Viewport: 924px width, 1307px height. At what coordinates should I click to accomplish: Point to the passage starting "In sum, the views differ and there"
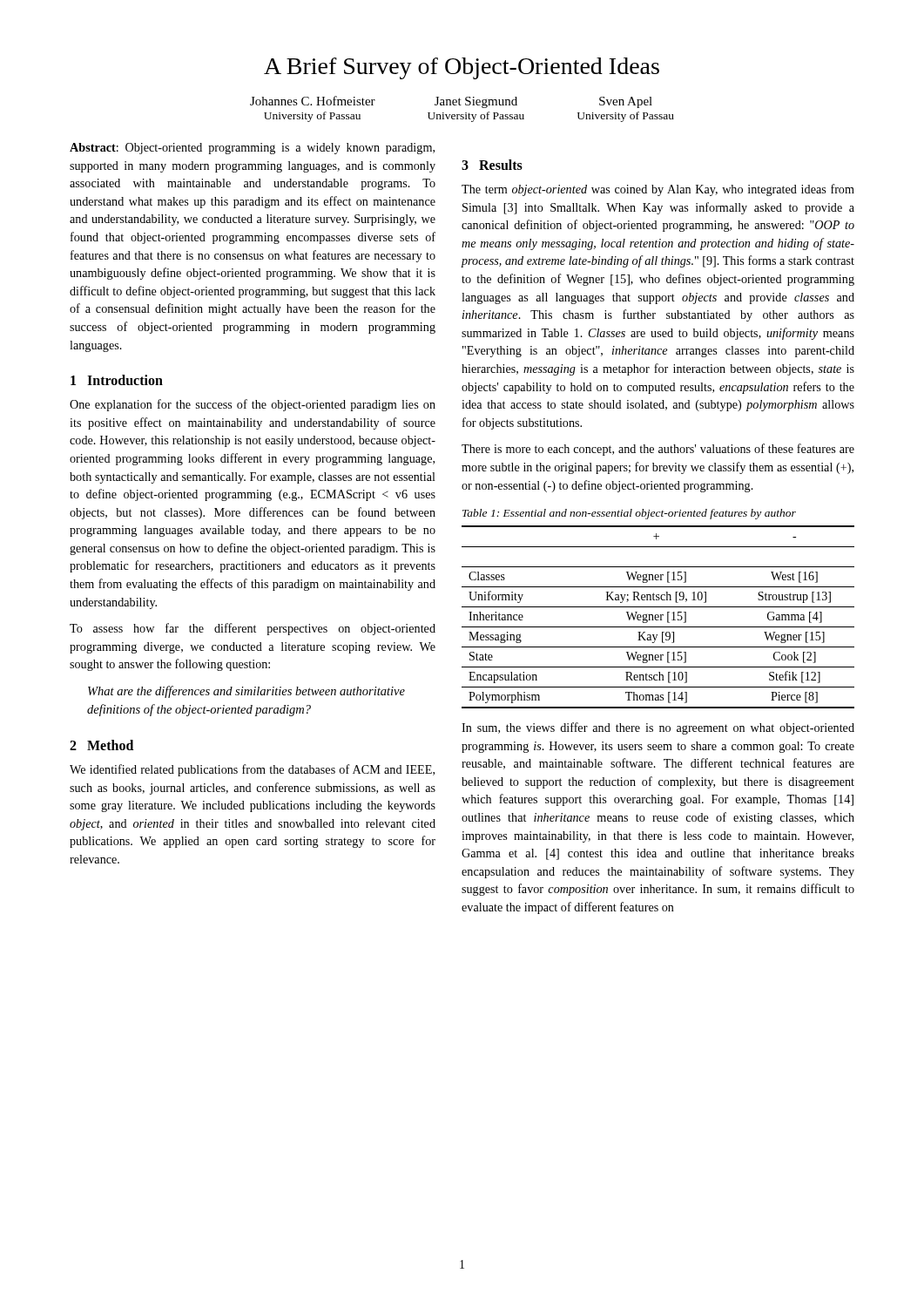coord(658,817)
